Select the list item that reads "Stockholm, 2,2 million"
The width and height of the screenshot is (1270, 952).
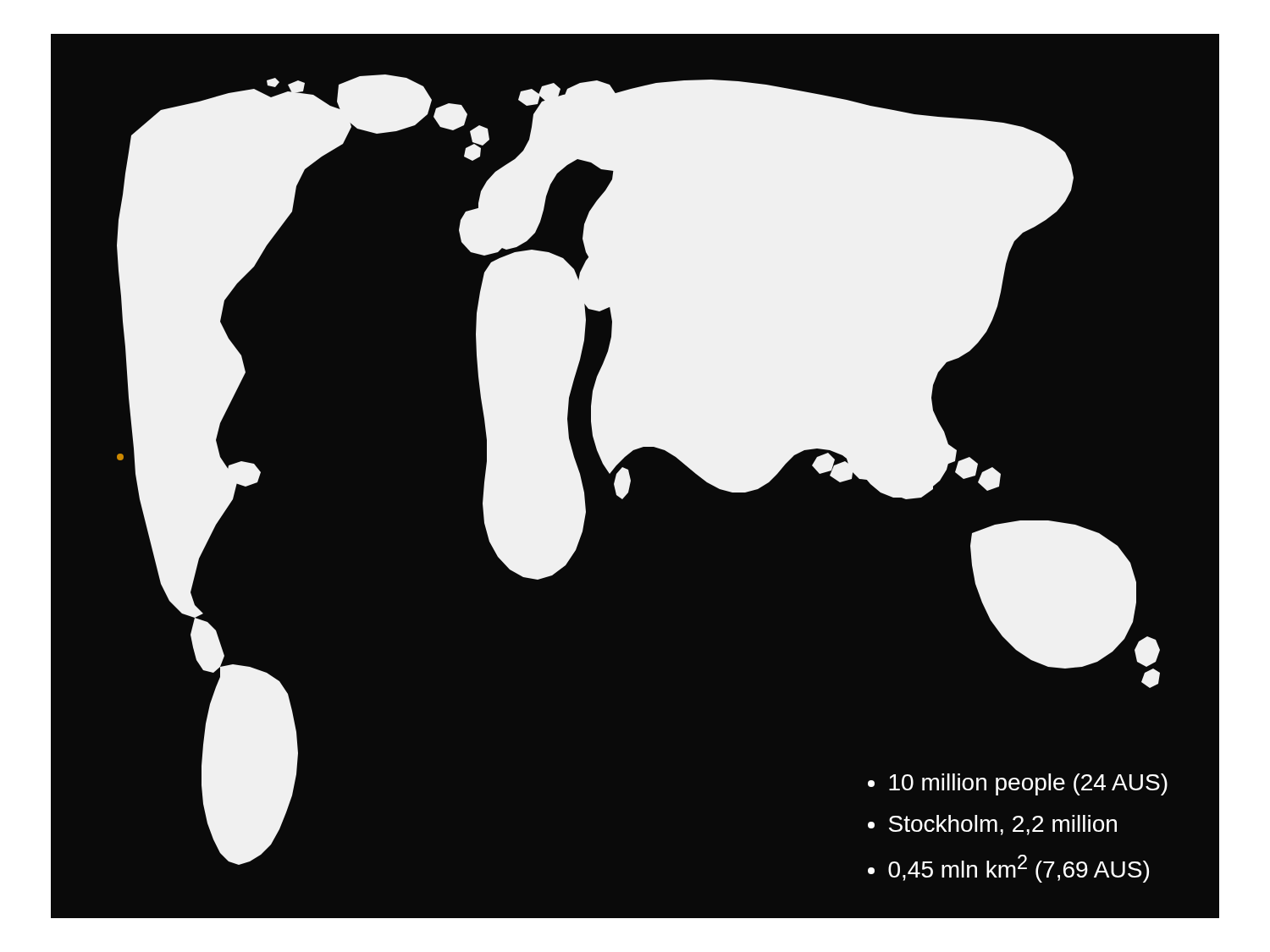(1003, 824)
